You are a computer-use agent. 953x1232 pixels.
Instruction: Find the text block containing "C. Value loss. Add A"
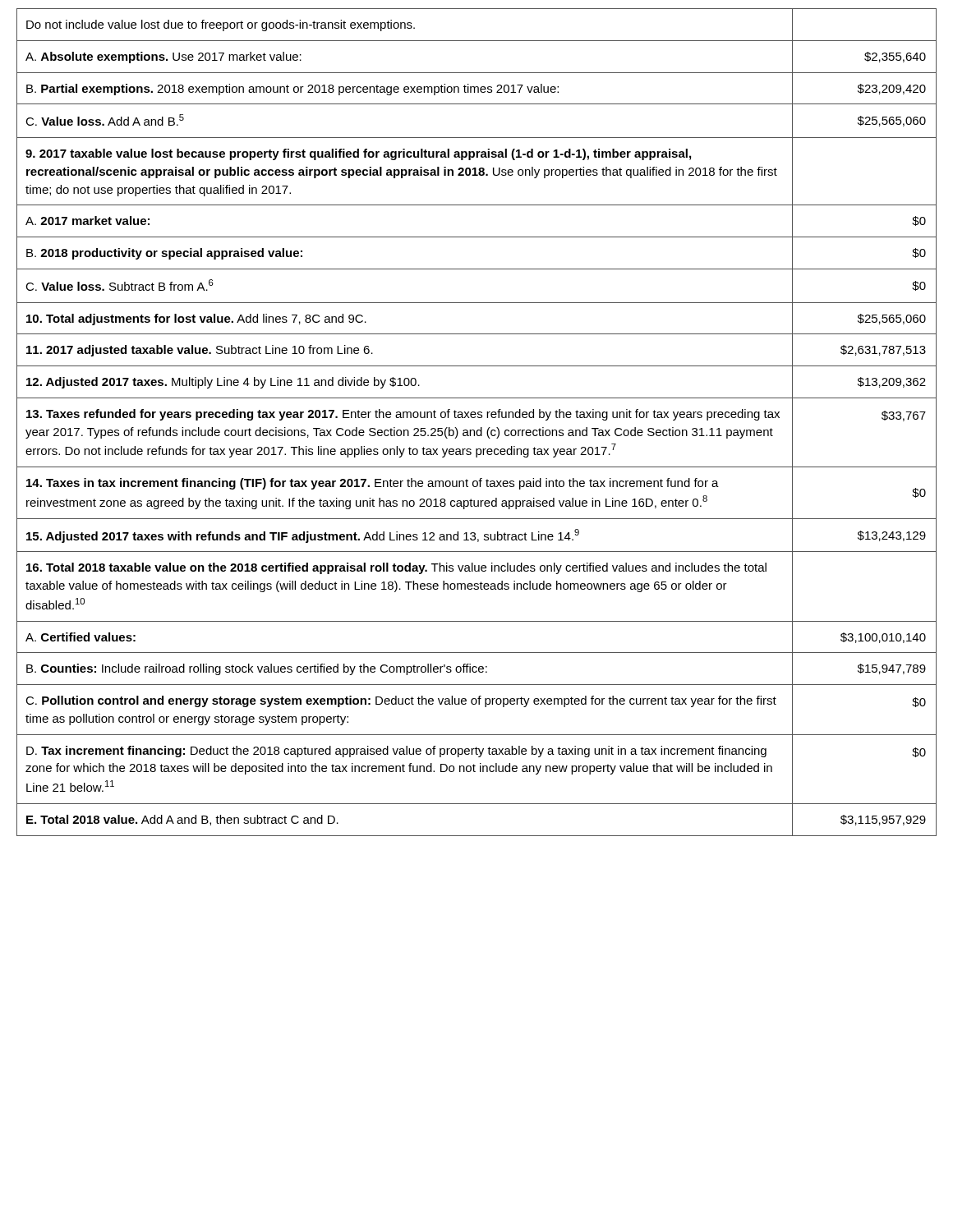click(x=476, y=121)
